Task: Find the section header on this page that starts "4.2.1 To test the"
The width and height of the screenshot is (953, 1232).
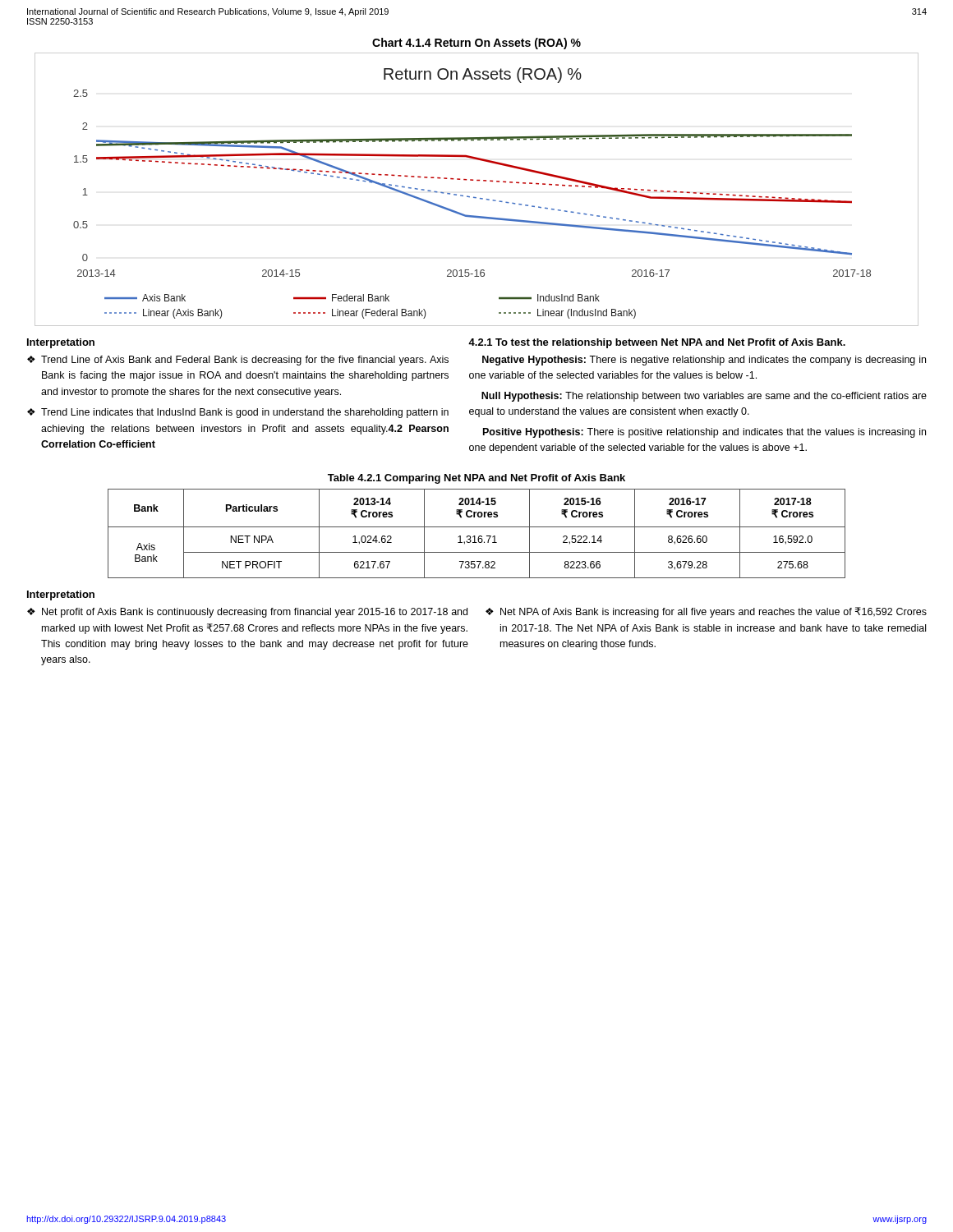Action: (657, 342)
